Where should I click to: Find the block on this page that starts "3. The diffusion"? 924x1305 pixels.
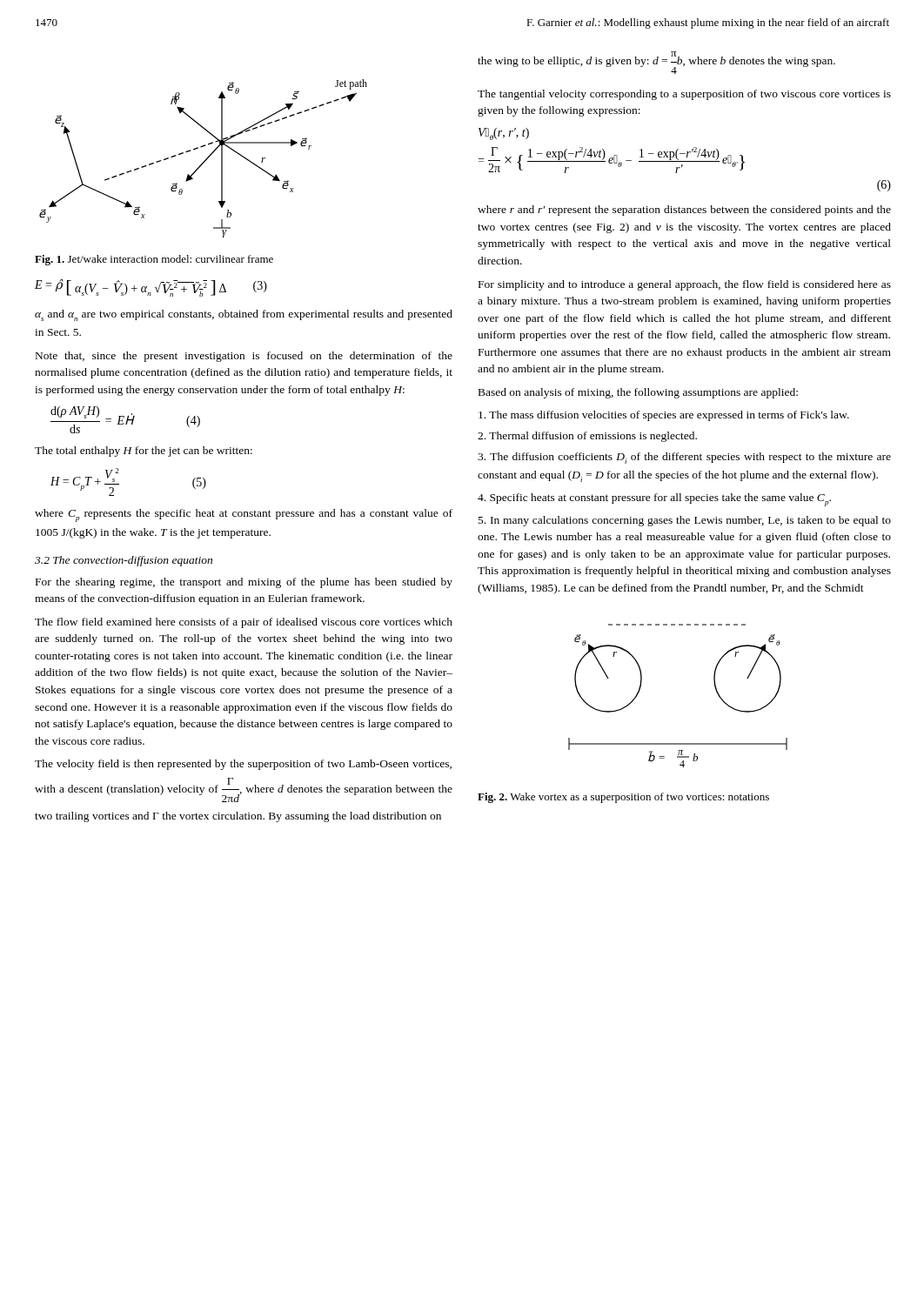pos(684,467)
